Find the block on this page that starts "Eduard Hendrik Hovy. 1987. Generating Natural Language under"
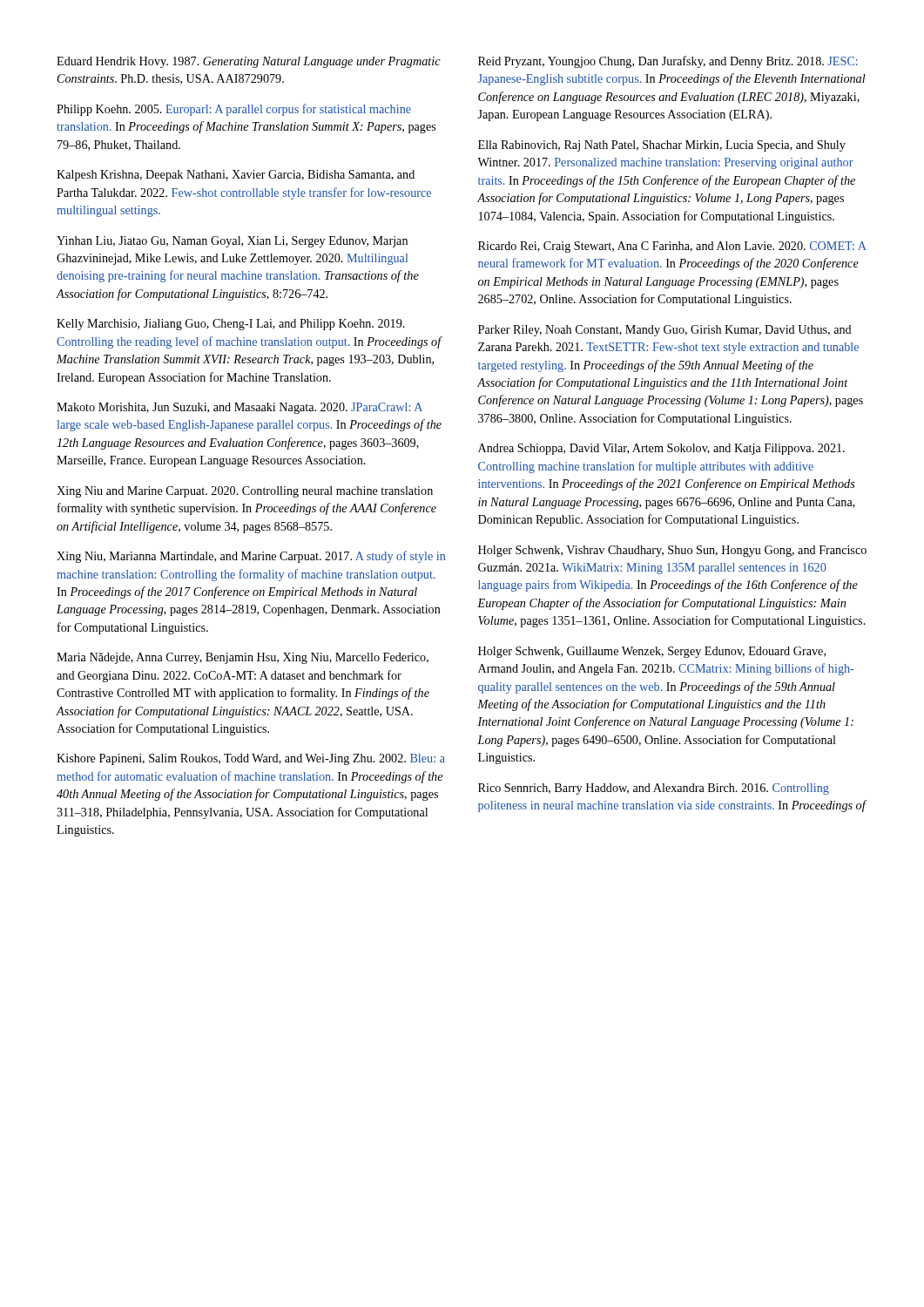The width and height of the screenshot is (924, 1307). click(x=248, y=70)
